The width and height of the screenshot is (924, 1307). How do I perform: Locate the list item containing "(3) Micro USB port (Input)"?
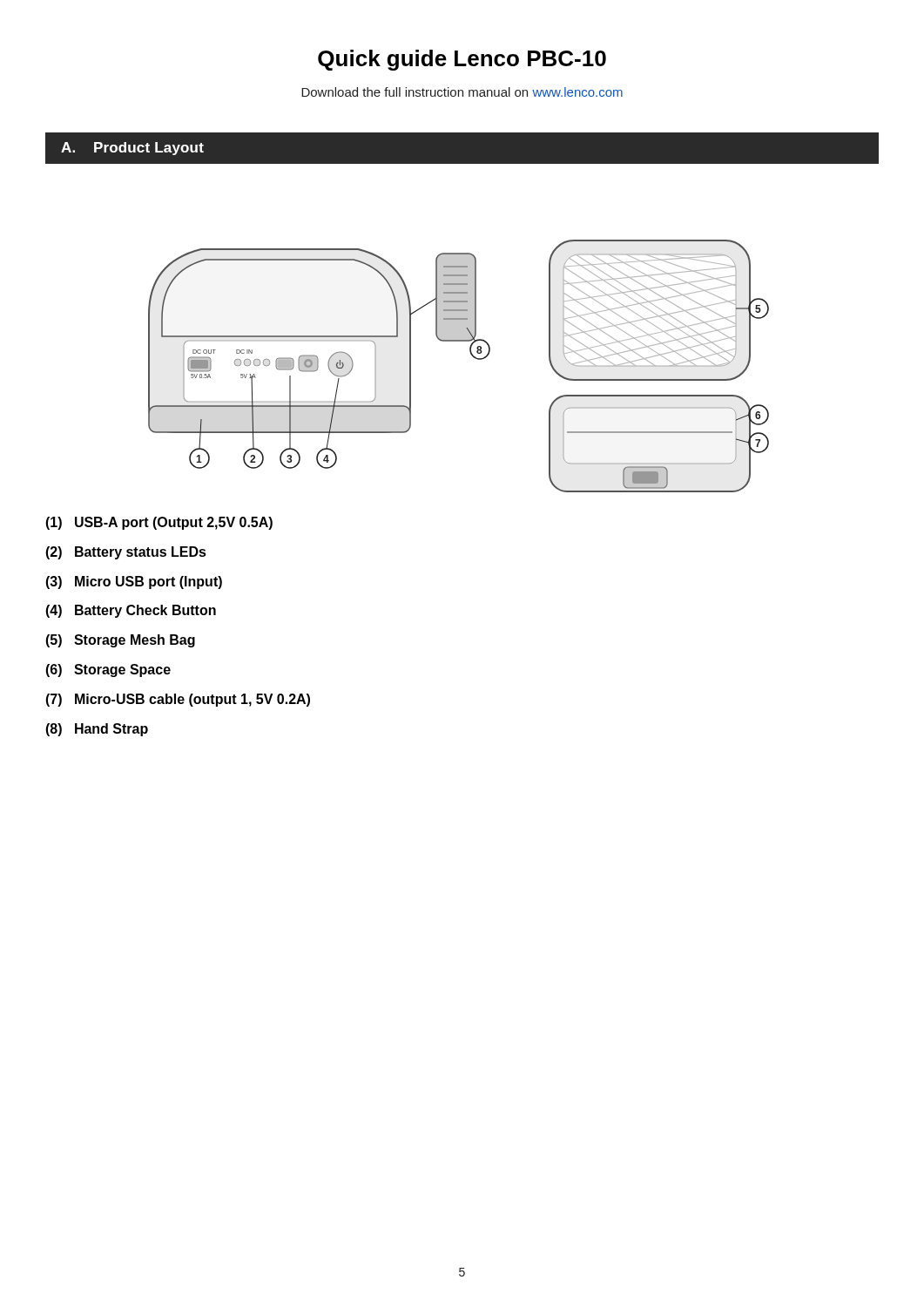point(134,581)
